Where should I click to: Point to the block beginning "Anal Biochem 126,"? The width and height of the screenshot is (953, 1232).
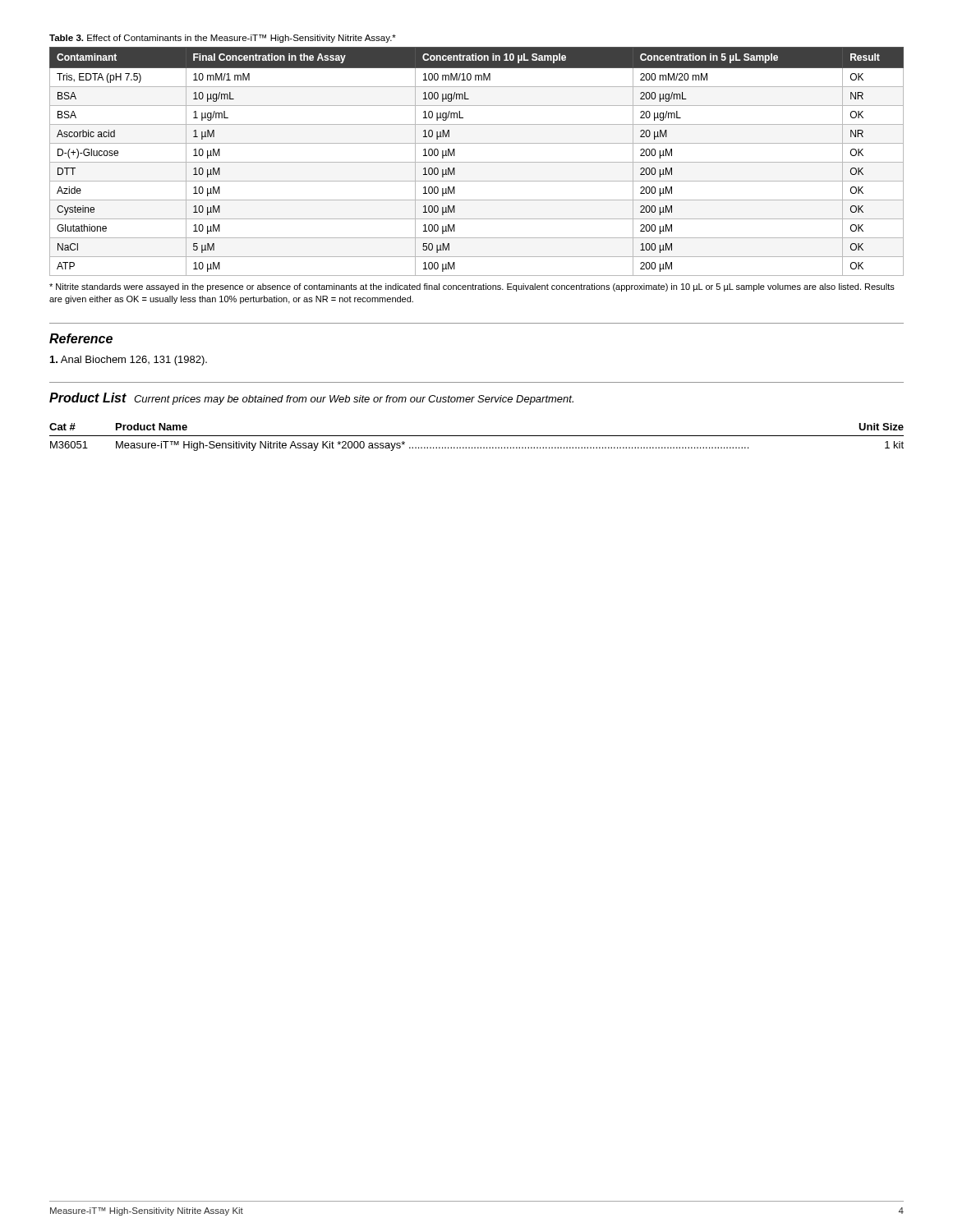(129, 359)
